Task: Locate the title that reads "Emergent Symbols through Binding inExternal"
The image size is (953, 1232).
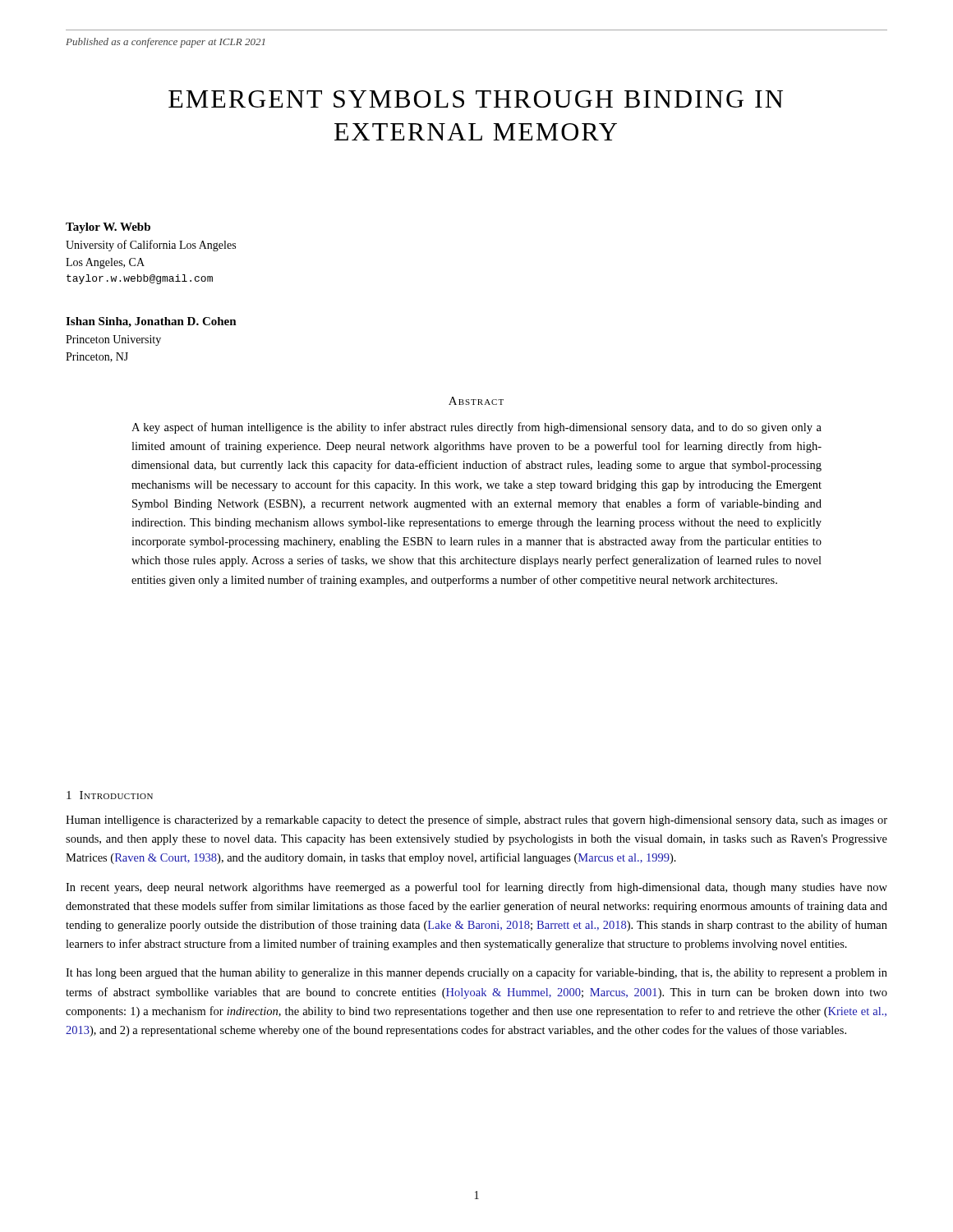Action: click(476, 115)
